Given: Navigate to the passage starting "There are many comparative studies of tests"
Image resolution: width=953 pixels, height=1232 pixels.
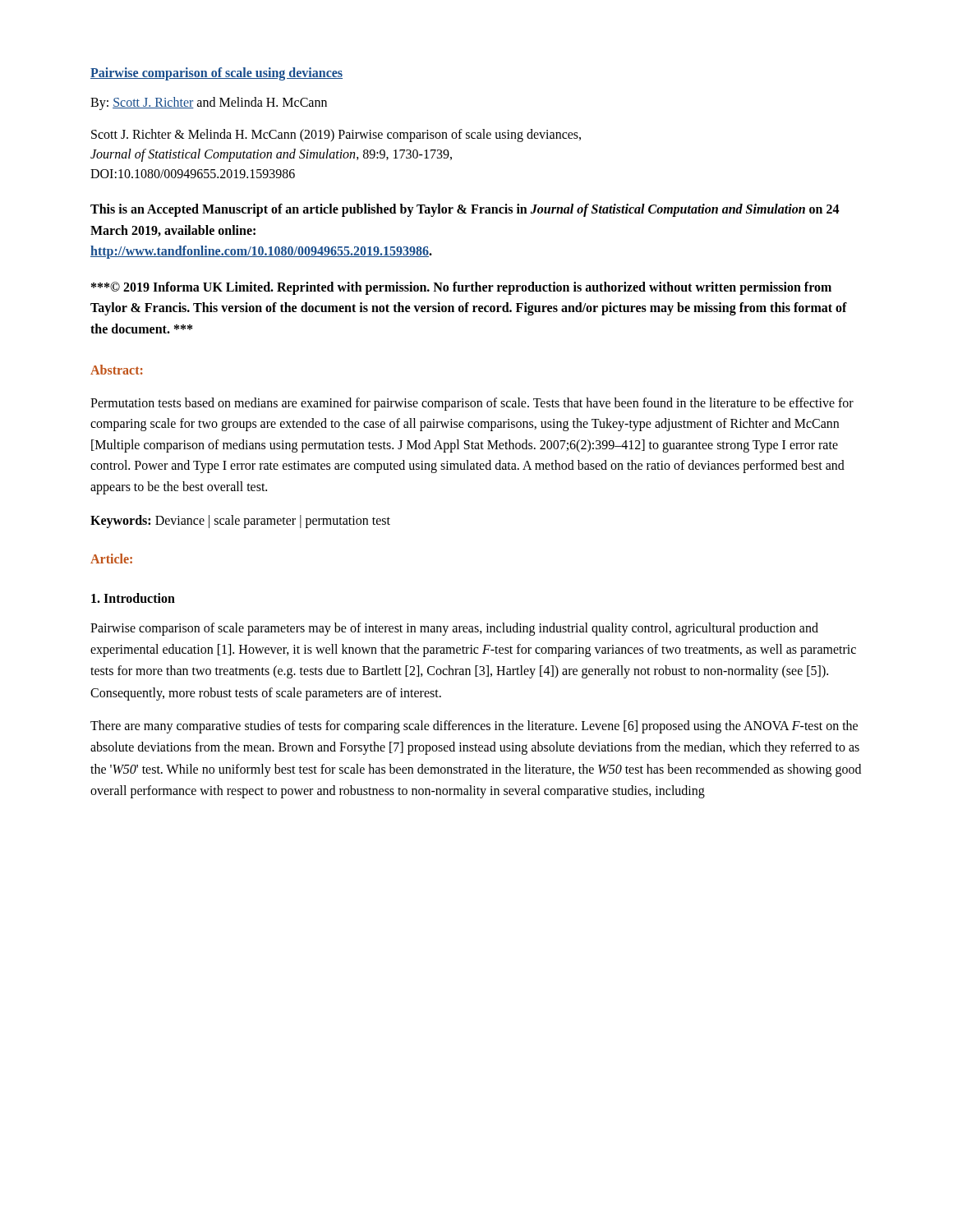Looking at the screenshot, I should [476, 758].
